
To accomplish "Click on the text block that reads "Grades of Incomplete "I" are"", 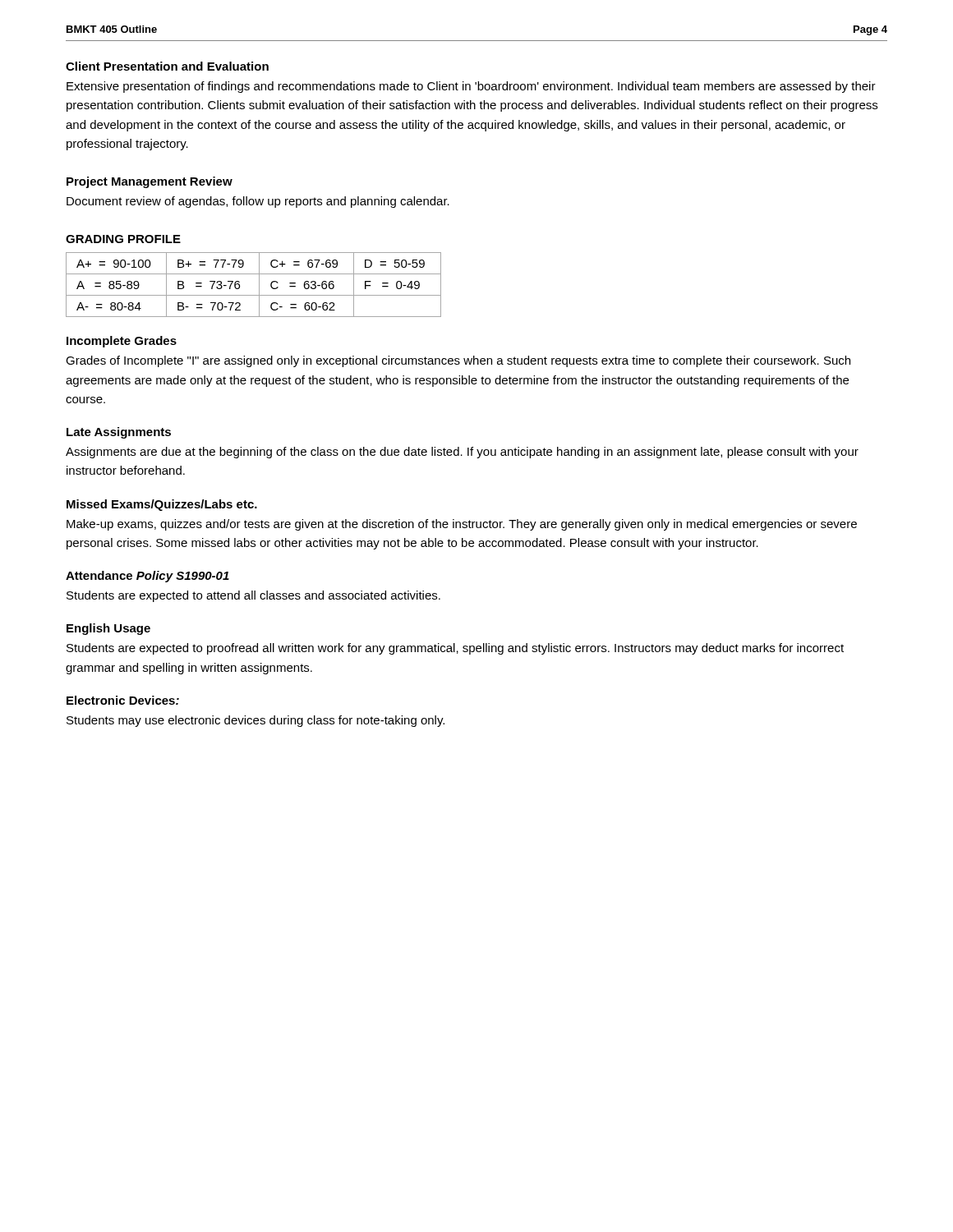I will 458,379.
